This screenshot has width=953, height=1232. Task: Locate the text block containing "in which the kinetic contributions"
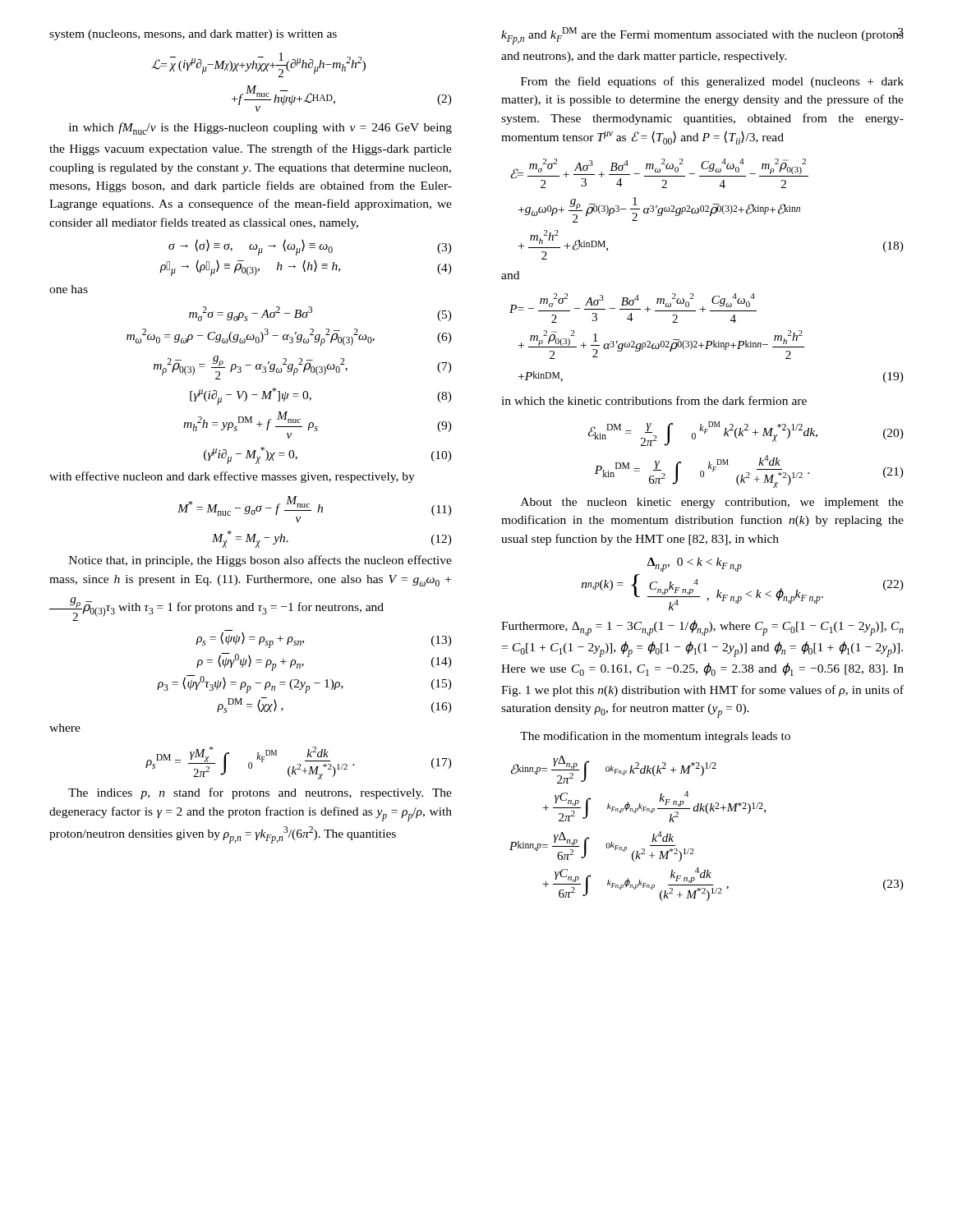point(702,401)
